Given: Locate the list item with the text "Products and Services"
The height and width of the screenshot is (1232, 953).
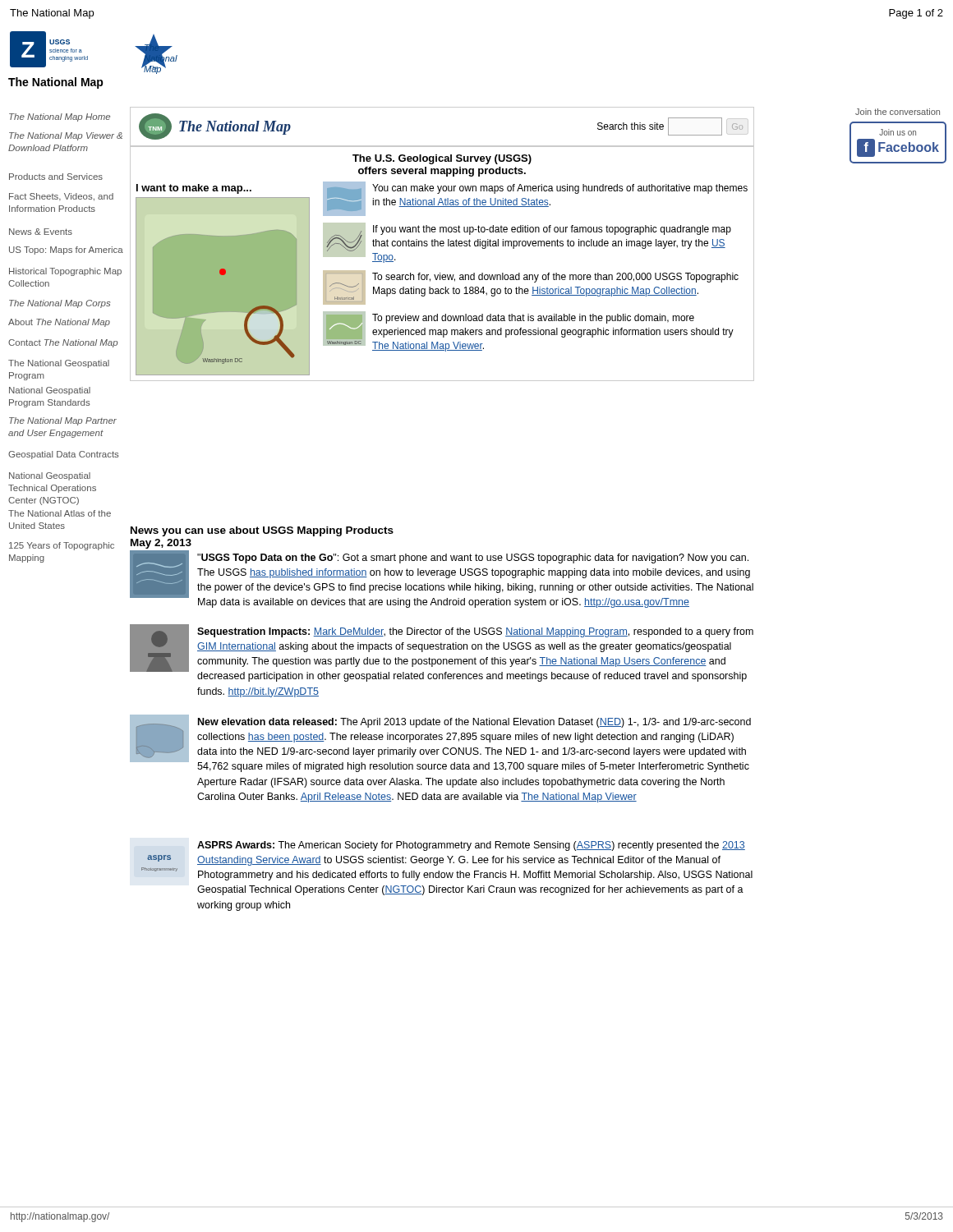Looking at the screenshot, I should point(66,177).
